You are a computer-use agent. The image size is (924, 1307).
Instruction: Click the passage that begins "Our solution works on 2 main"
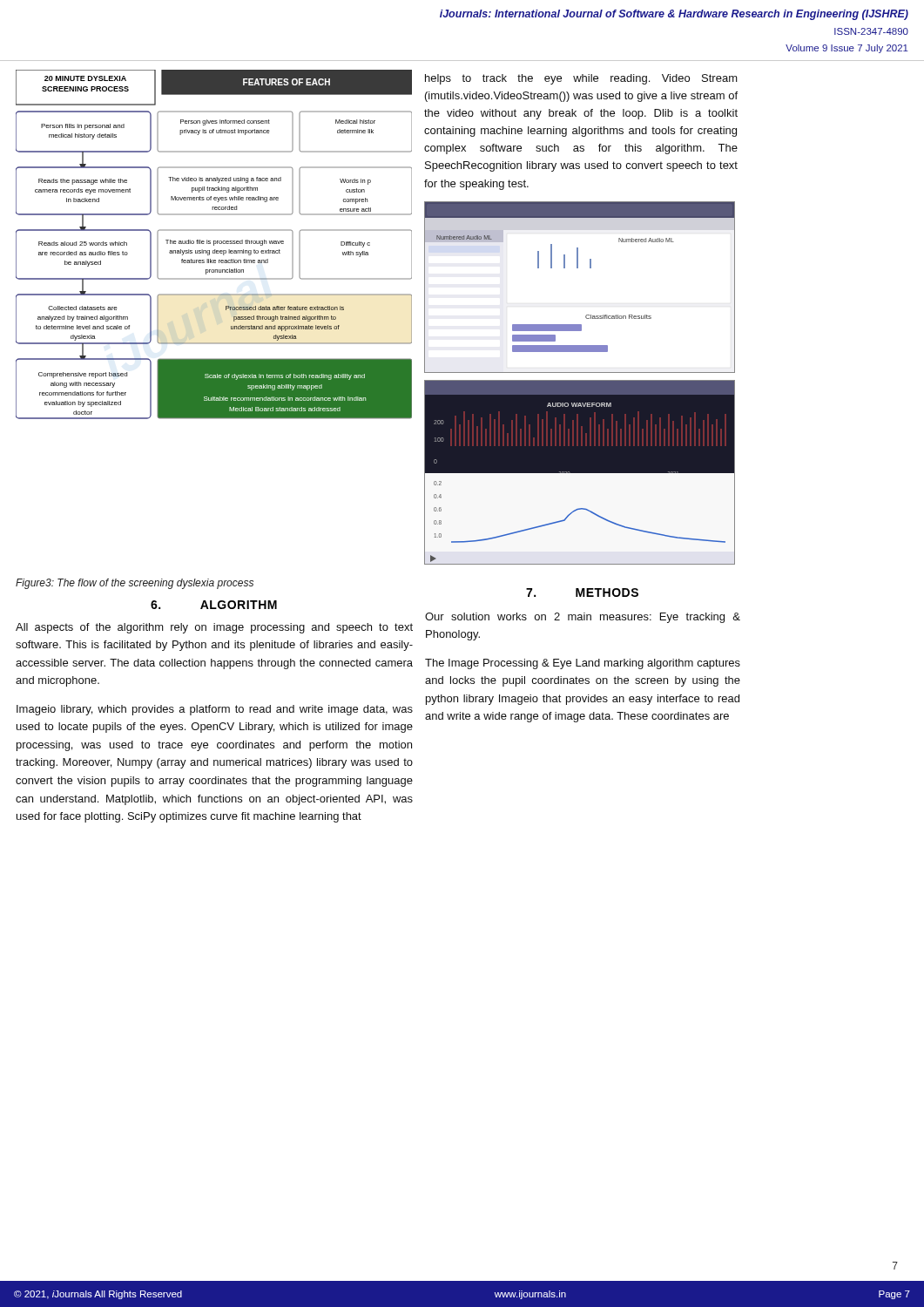(x=583, y=625)
